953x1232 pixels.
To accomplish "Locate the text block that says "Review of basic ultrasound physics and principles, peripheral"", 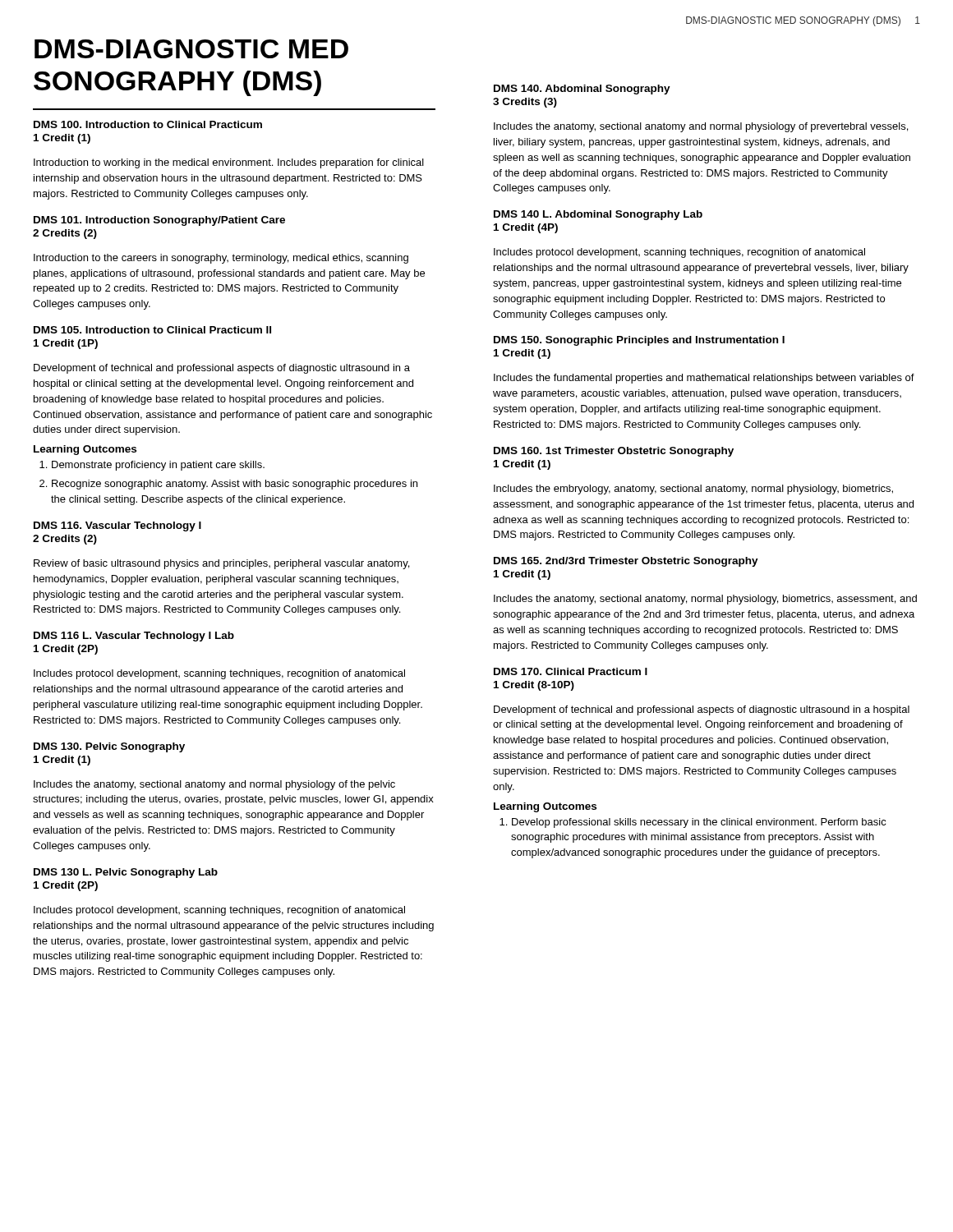I will 234,587.
